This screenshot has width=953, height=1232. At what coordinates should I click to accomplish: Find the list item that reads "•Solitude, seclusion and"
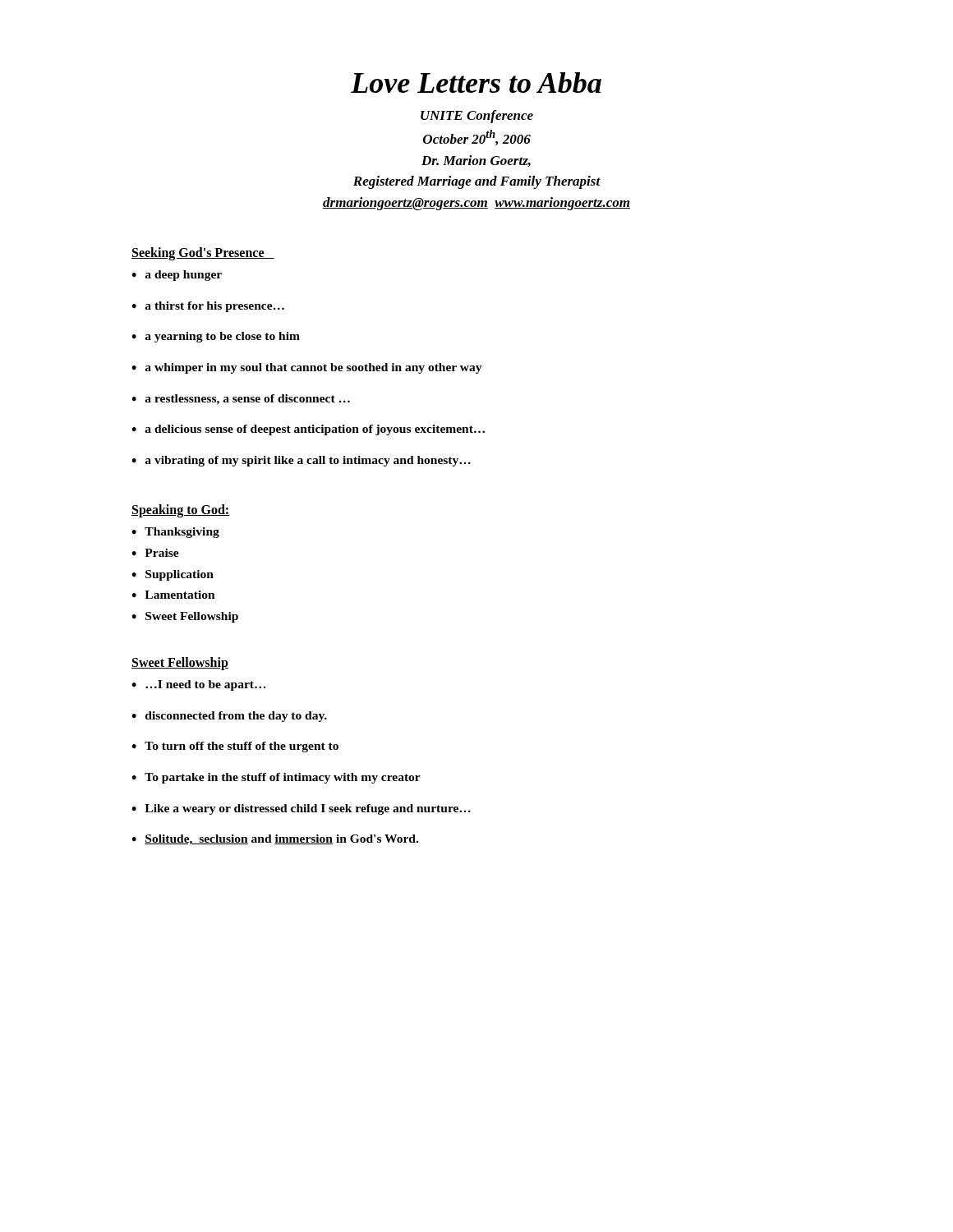(x=275, y=840)
